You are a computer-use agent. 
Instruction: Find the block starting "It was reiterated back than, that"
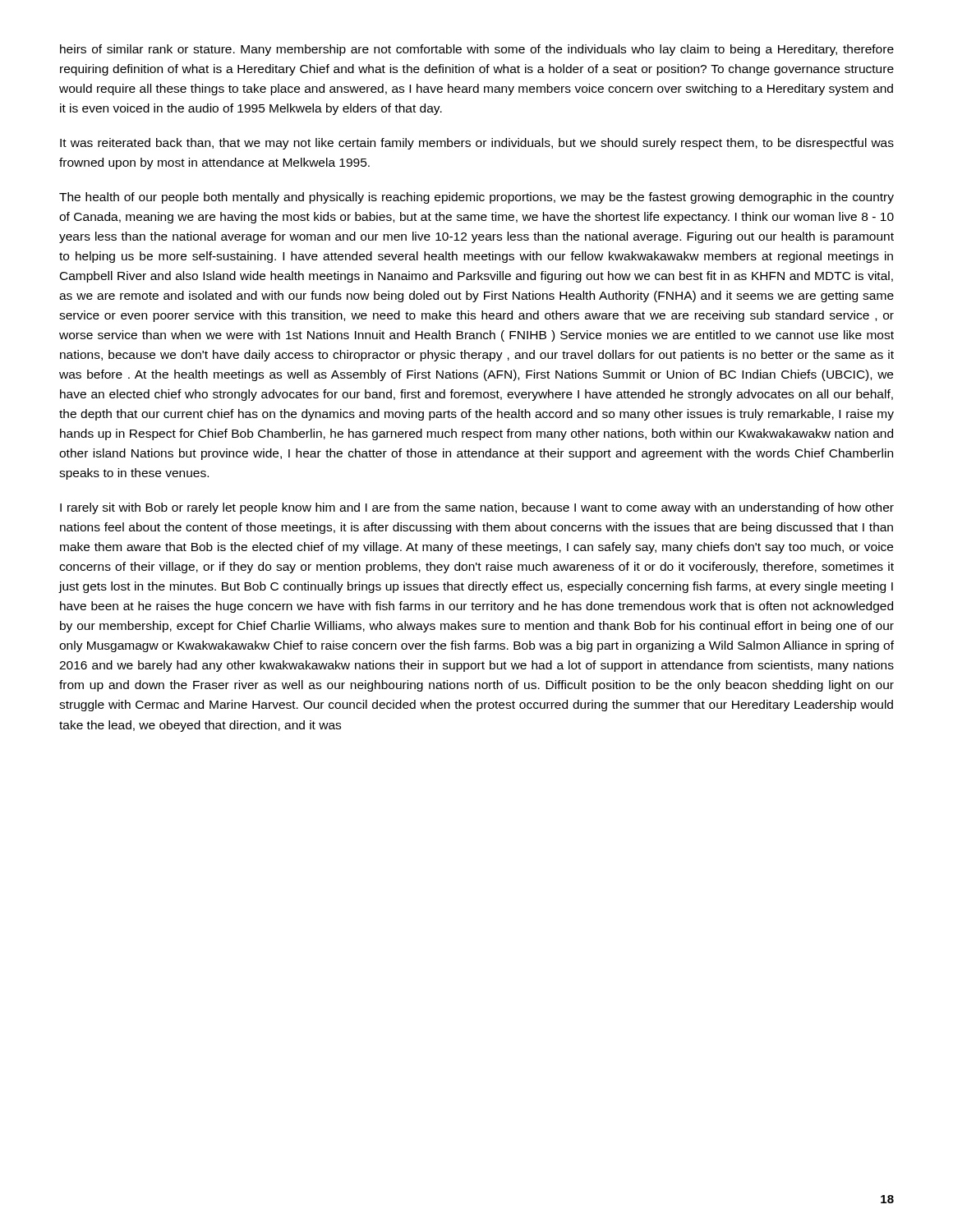(476, 152)
